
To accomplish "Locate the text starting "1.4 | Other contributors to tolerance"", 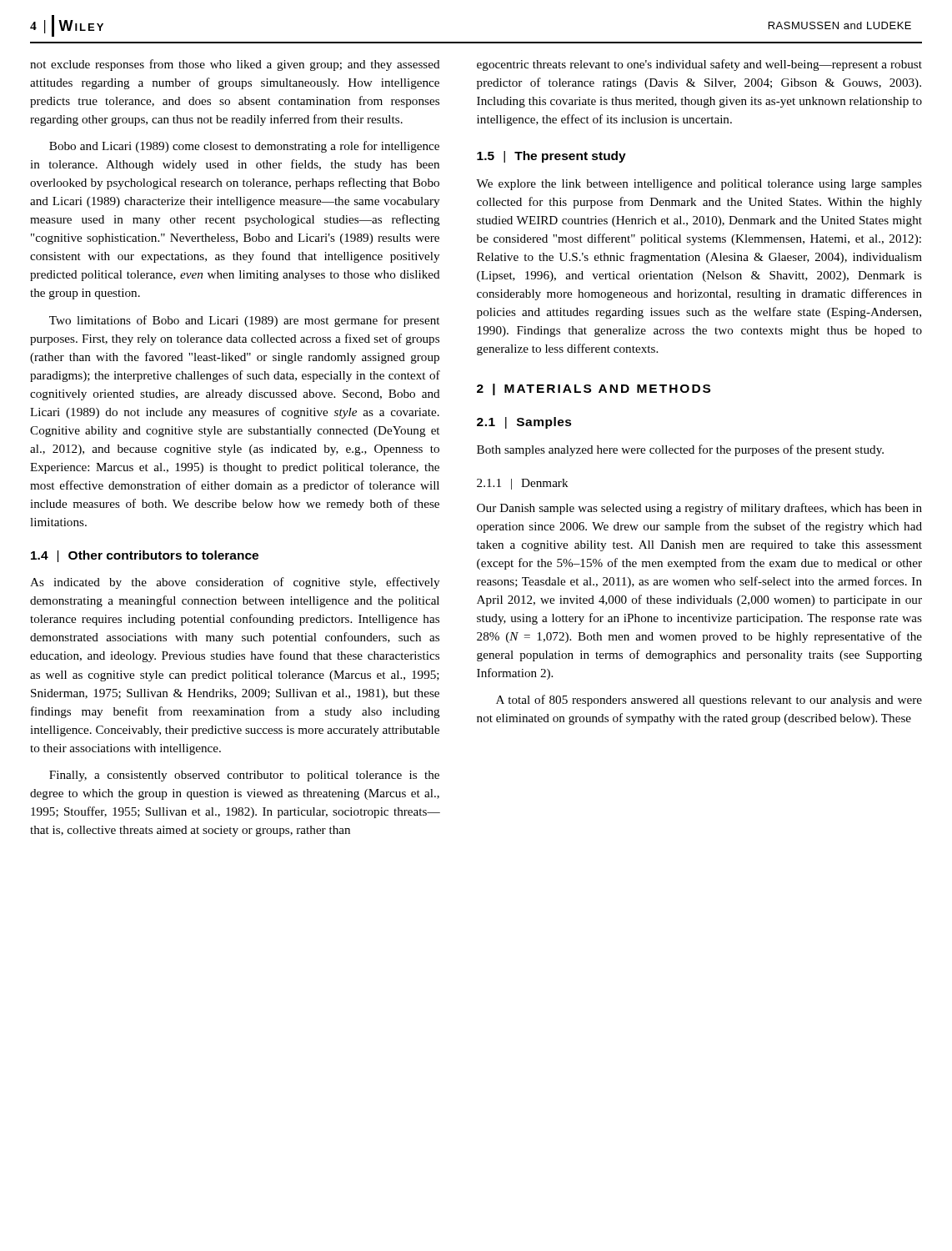I will [x=145, y=556].
